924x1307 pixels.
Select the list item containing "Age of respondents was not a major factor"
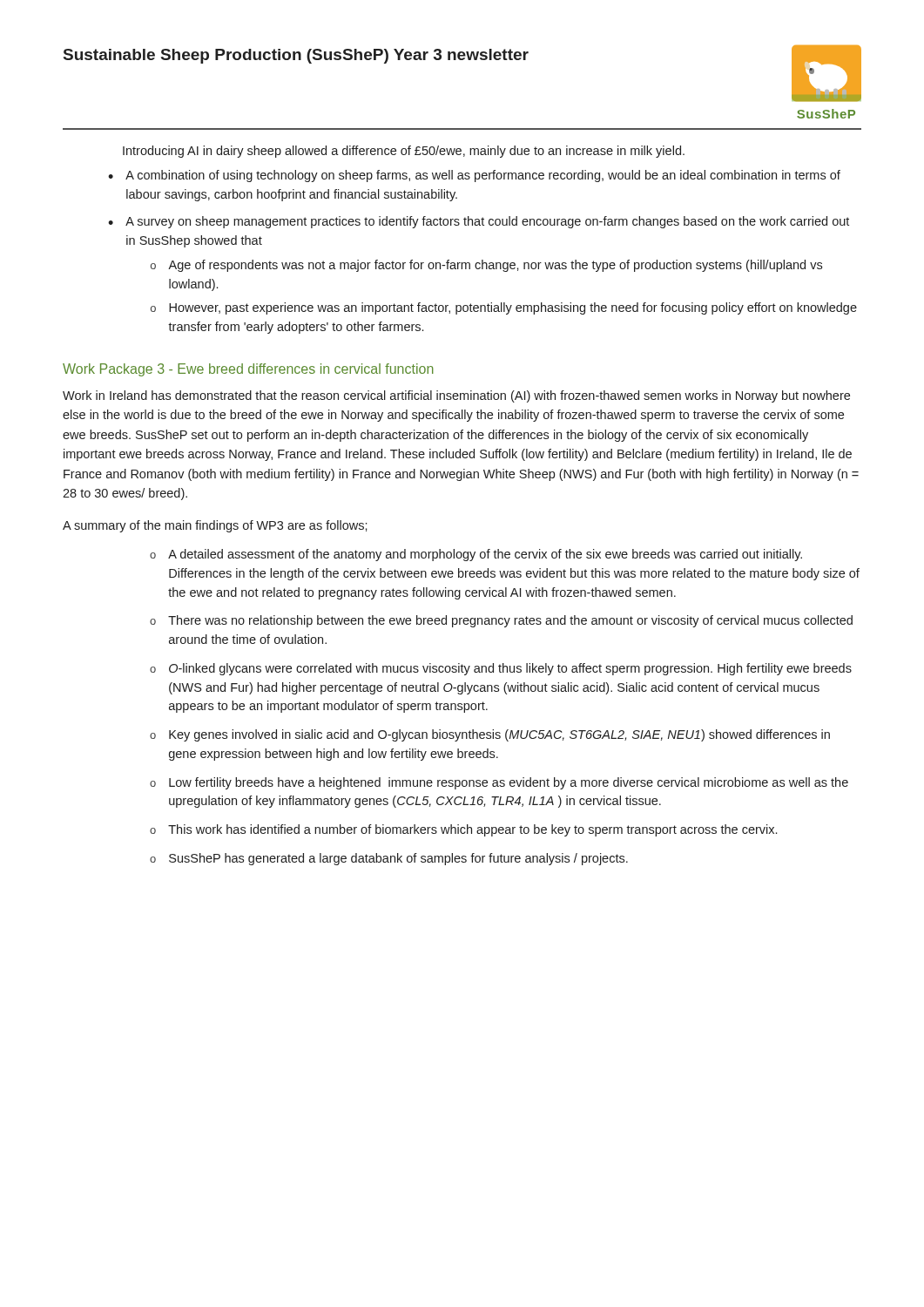[x=515, y=275]
